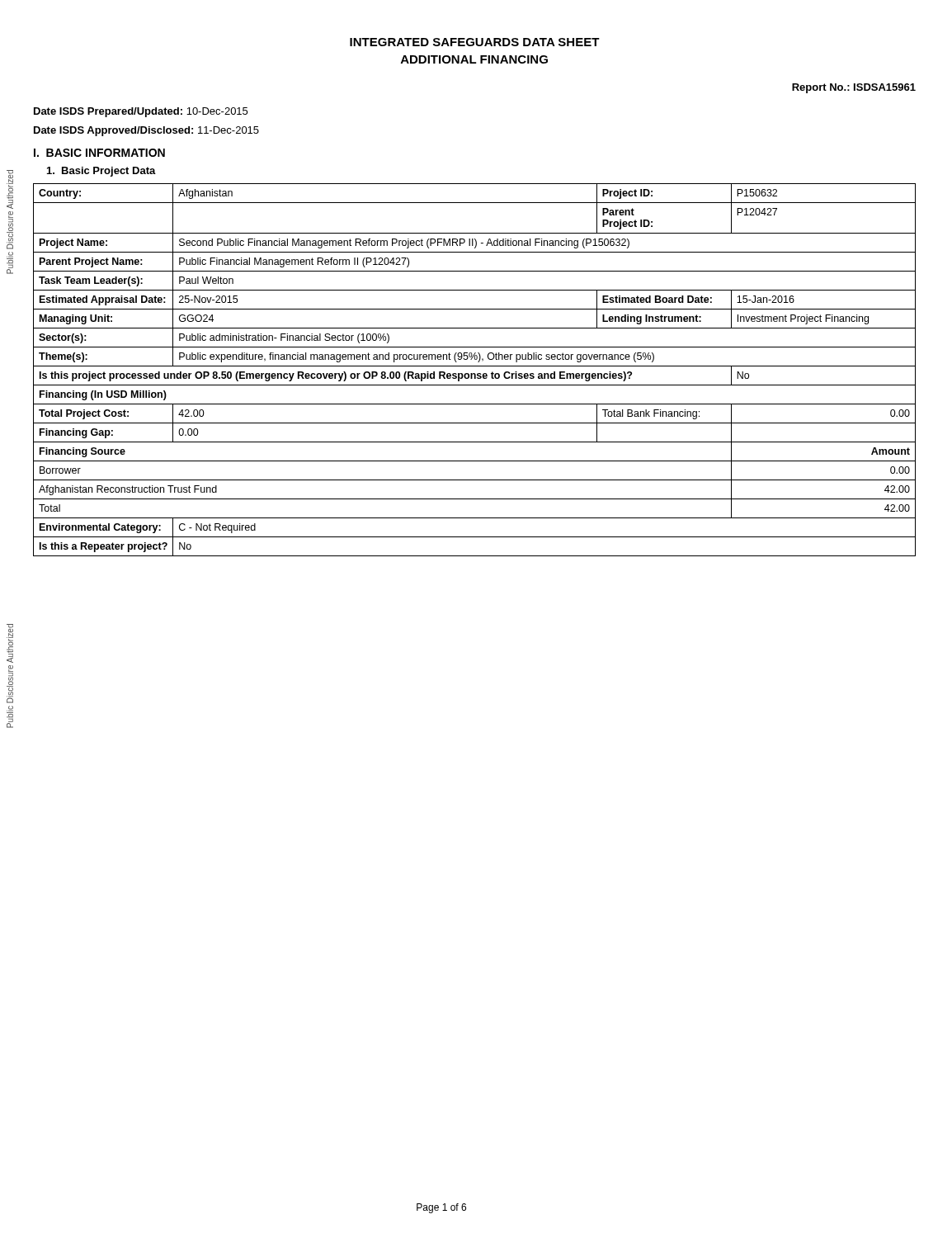Select the table that reads "Environmental Category:"
The image size is (952, 1238).
pos(474,370)
